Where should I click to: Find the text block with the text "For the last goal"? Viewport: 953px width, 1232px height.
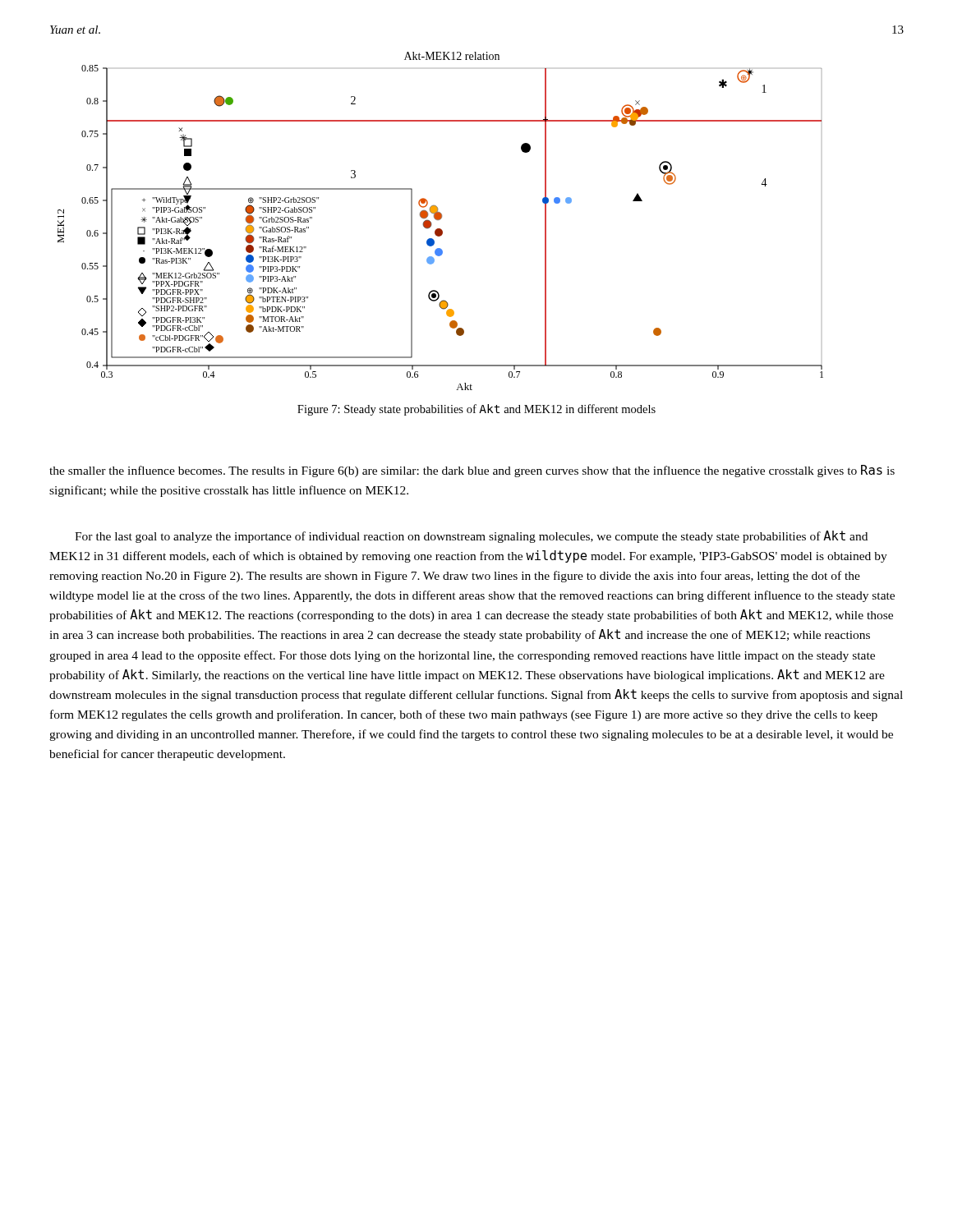tap(476, 645)
